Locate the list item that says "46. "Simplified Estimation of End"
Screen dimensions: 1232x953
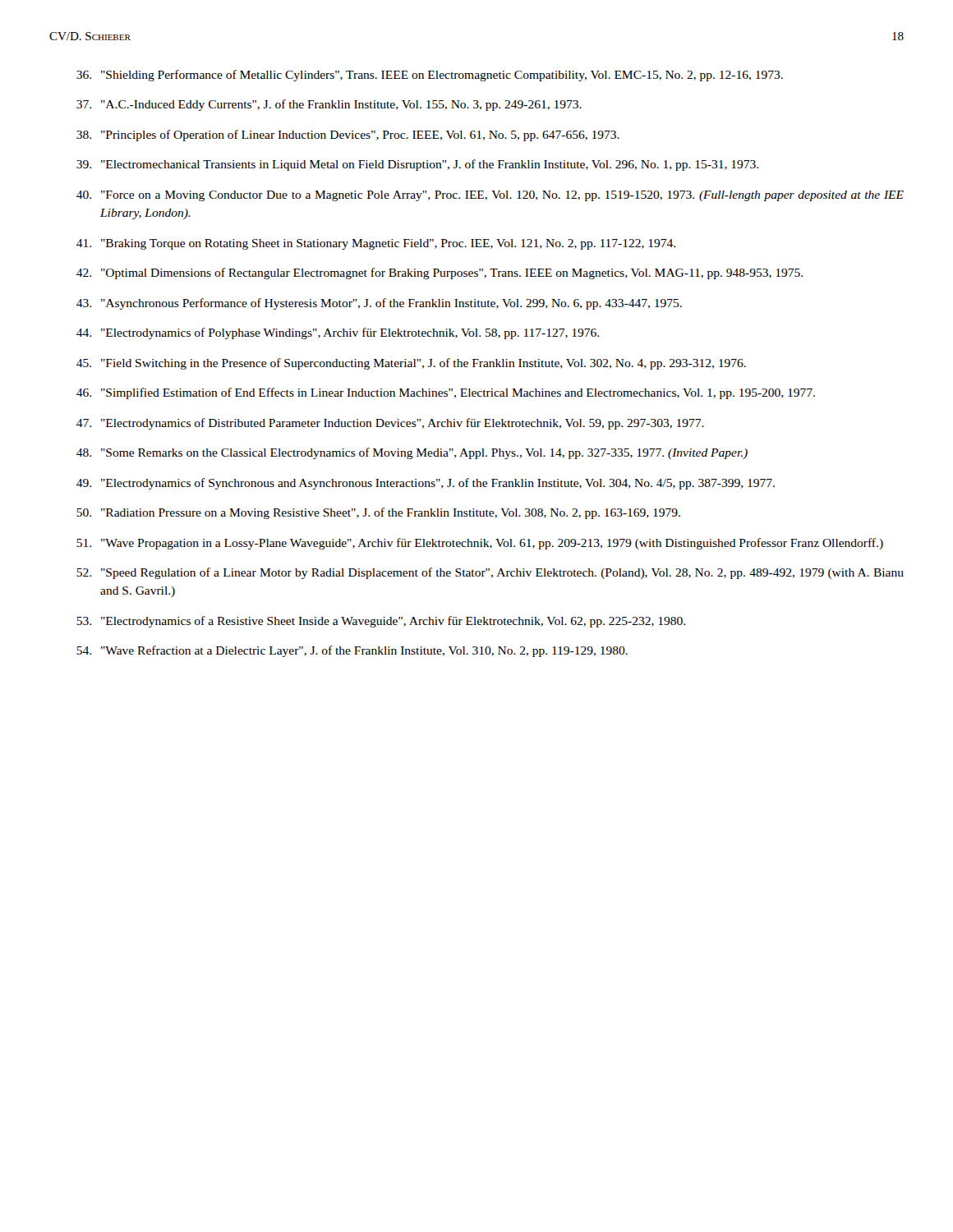(476, 393)
